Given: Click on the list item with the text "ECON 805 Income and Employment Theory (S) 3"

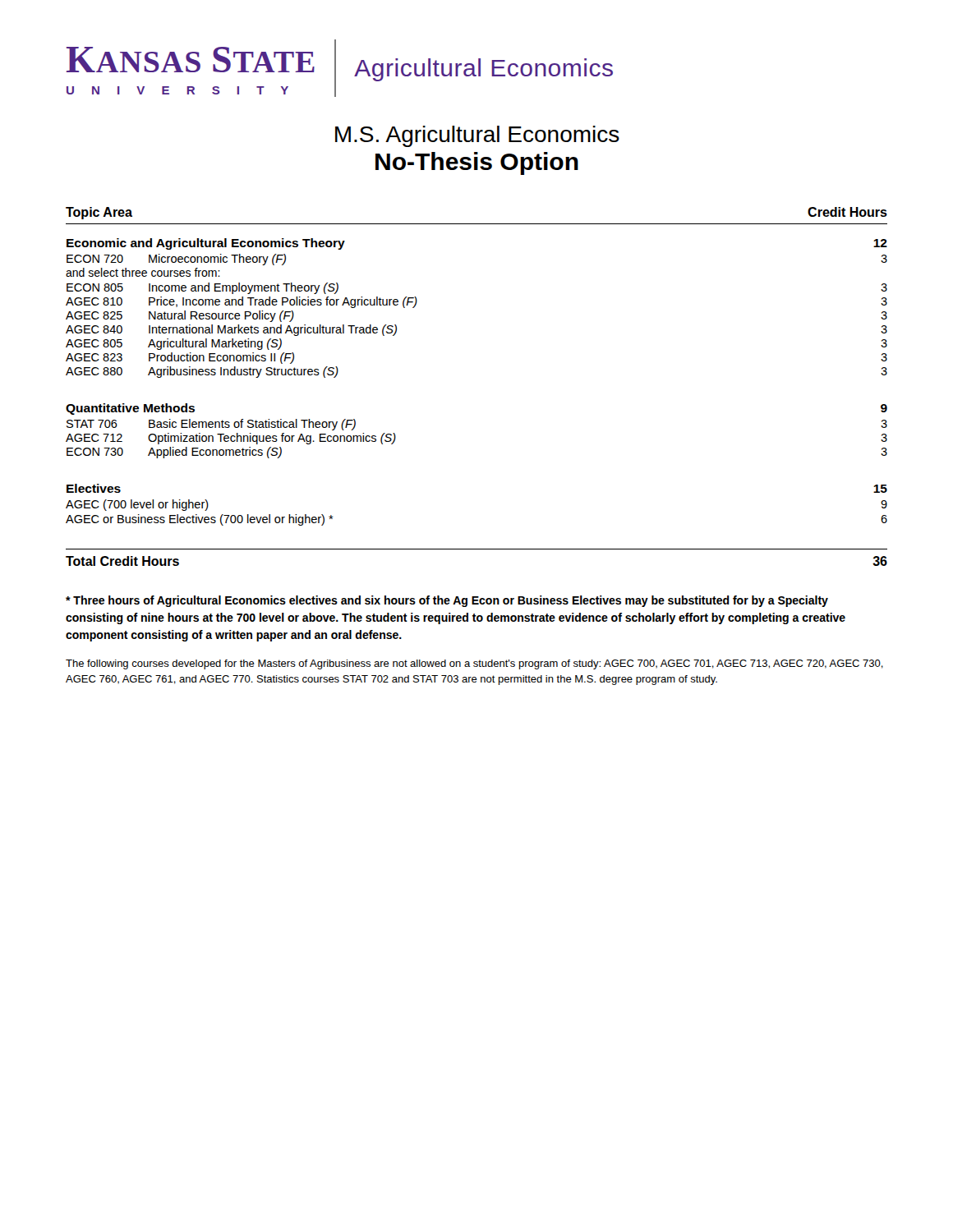Looking at the screenshot, I should [x=96, y=288].
